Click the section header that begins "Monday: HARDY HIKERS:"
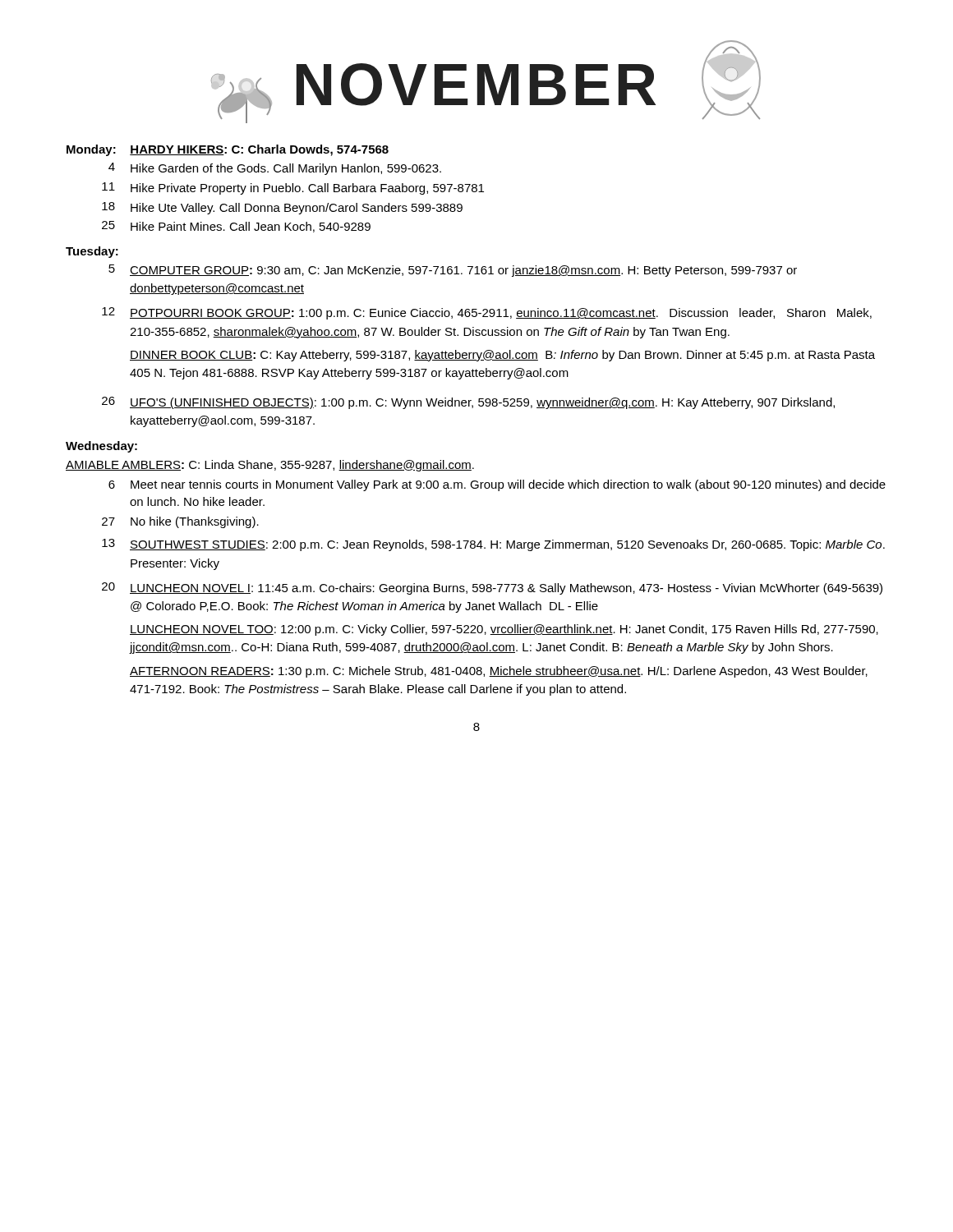953x1232 pixels. [x=227, y=149]
